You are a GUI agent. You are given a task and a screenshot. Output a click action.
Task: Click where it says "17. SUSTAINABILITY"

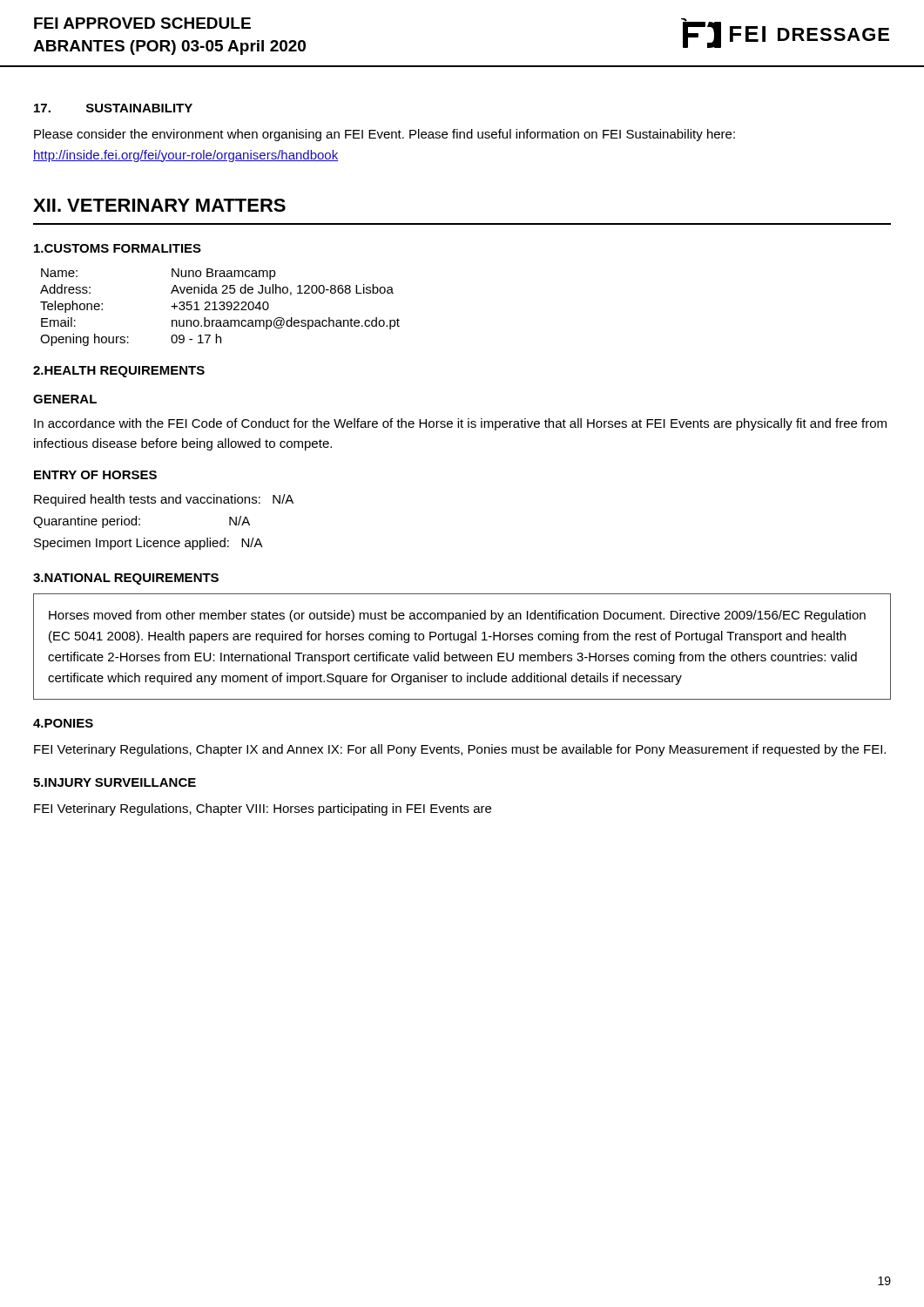point(113,108)
